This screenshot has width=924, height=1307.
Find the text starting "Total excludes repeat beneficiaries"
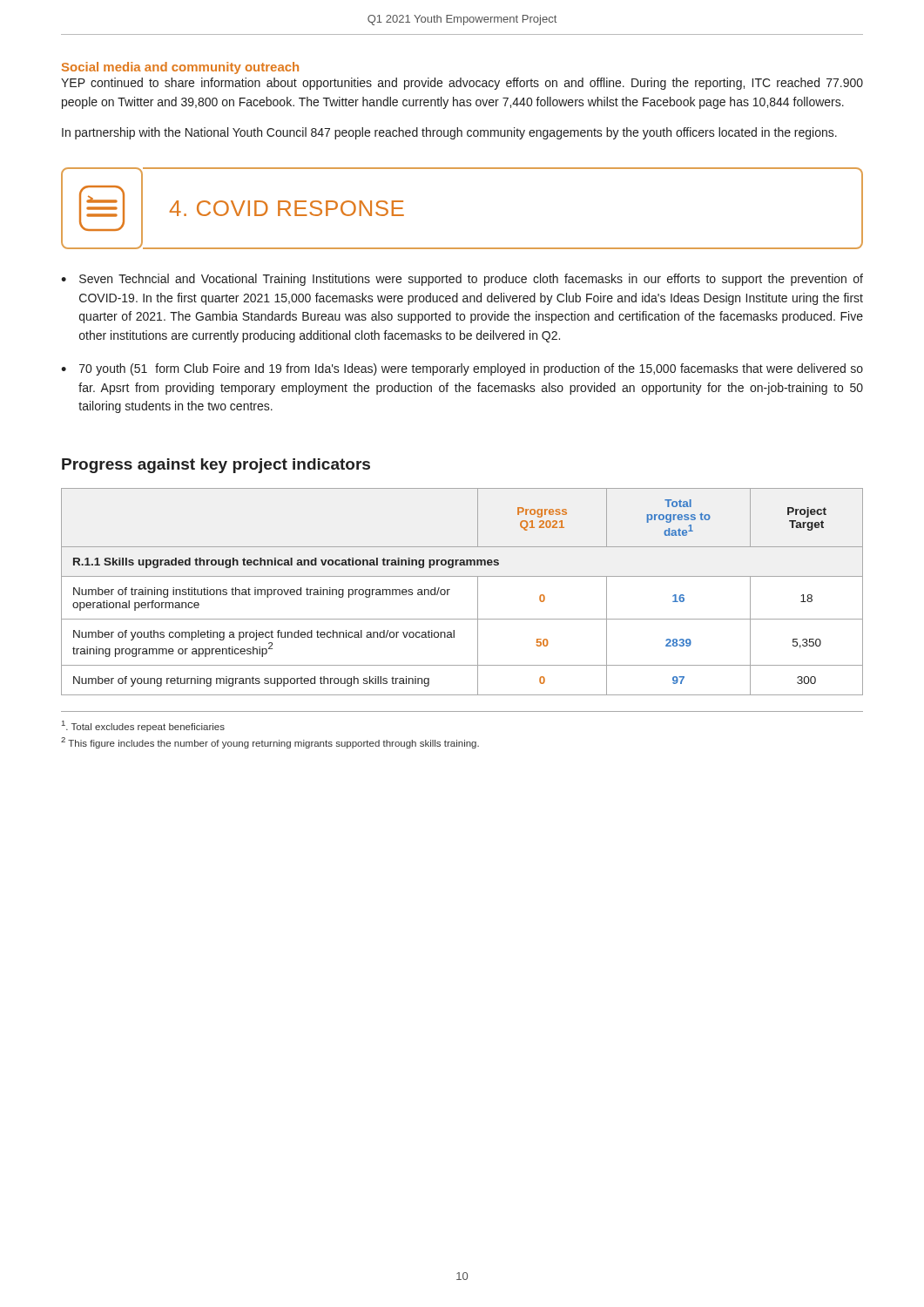tap(143, 725)
